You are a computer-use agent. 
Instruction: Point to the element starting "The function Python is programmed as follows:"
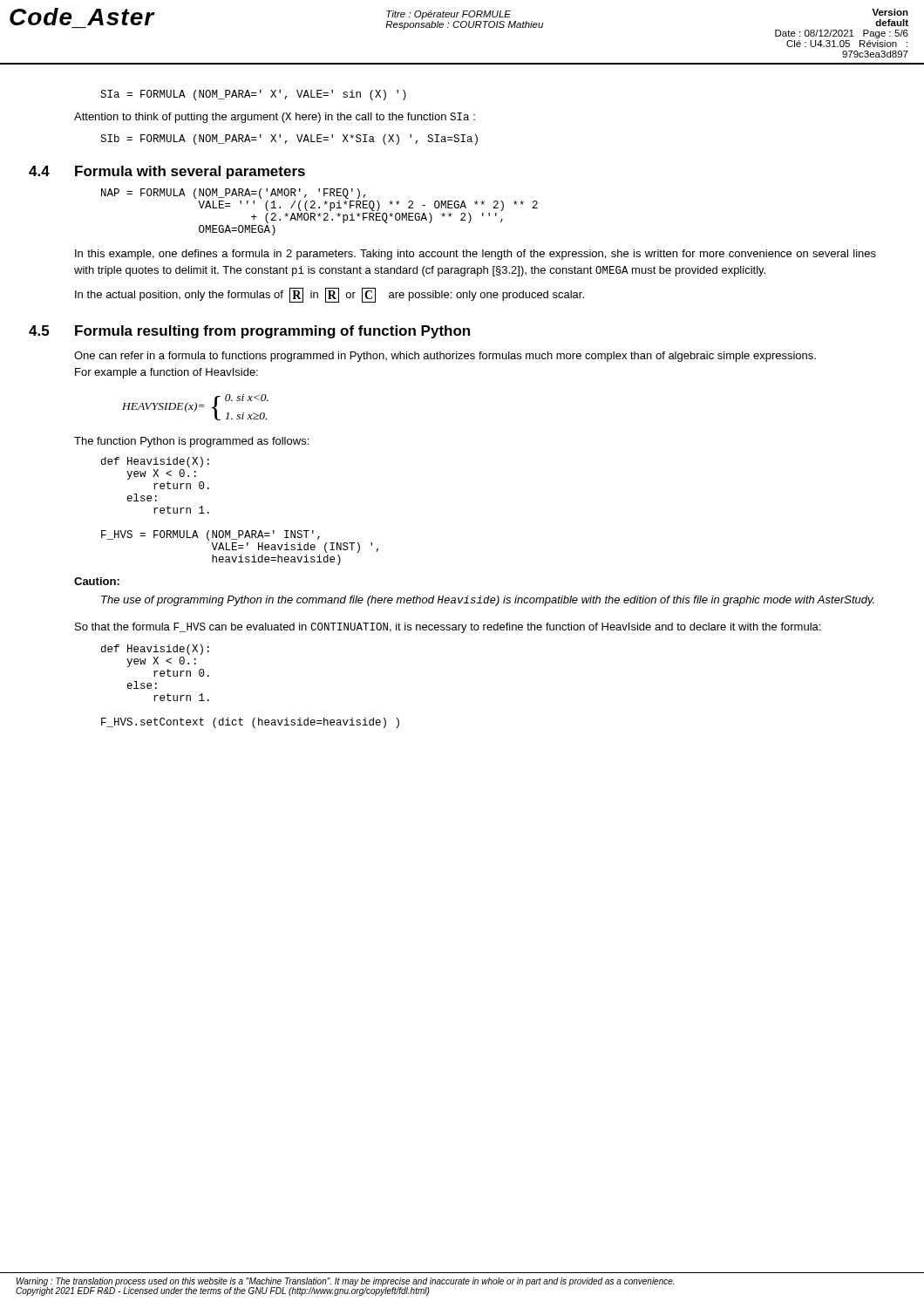coord(192,441)
